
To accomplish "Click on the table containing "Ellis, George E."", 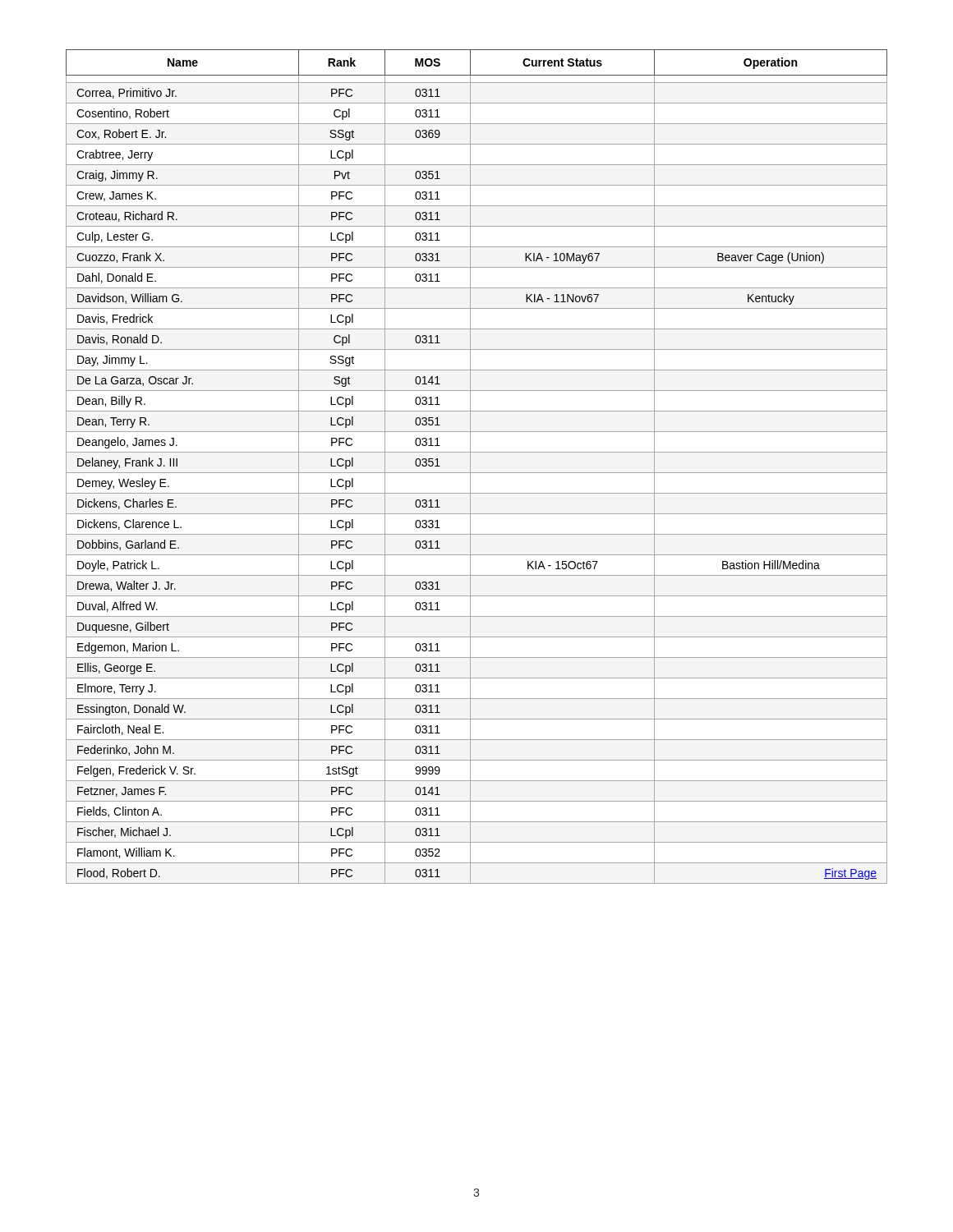I will [476, 466].
